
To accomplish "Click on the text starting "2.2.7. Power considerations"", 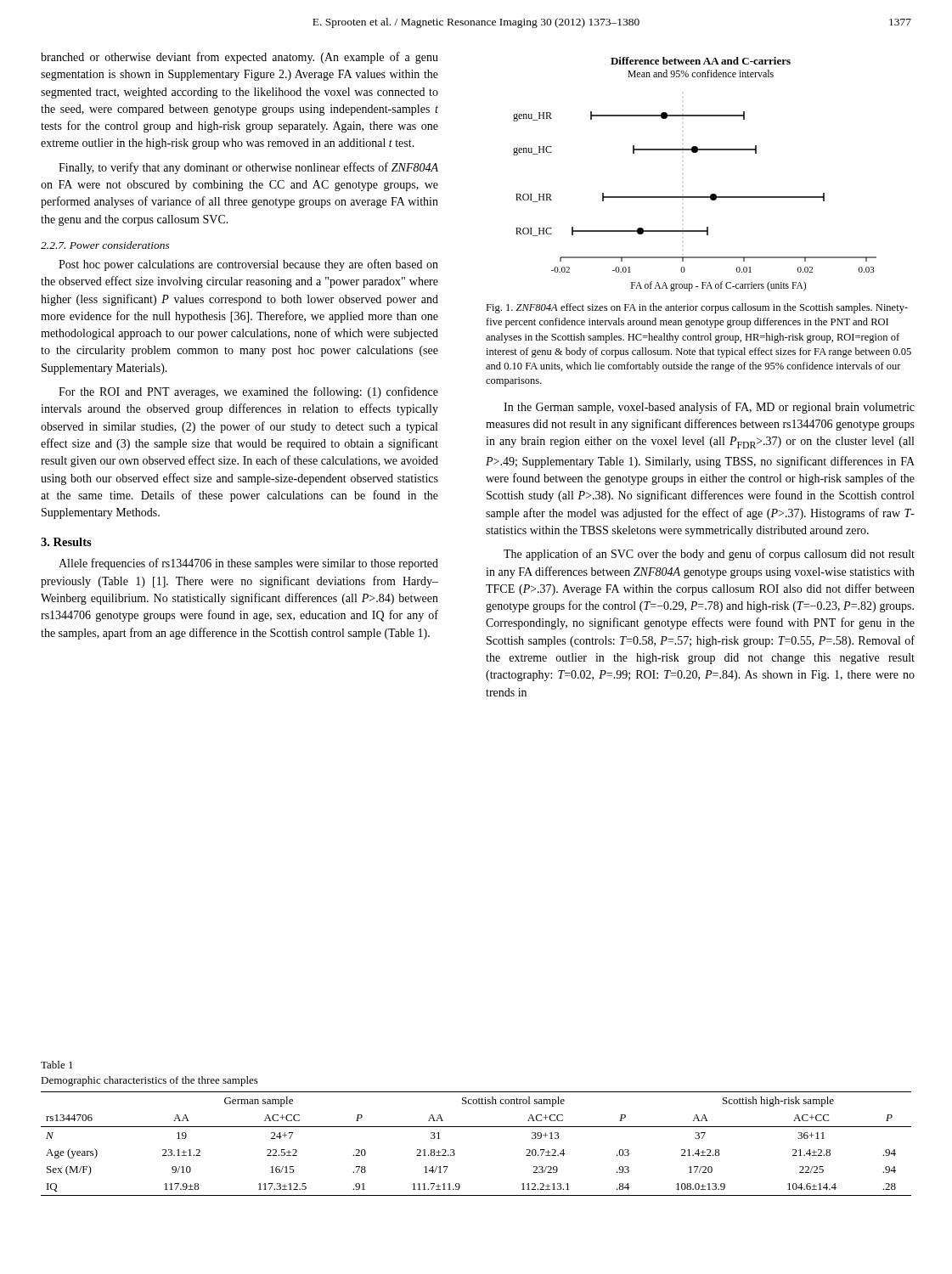I will (x=105, y=245).
